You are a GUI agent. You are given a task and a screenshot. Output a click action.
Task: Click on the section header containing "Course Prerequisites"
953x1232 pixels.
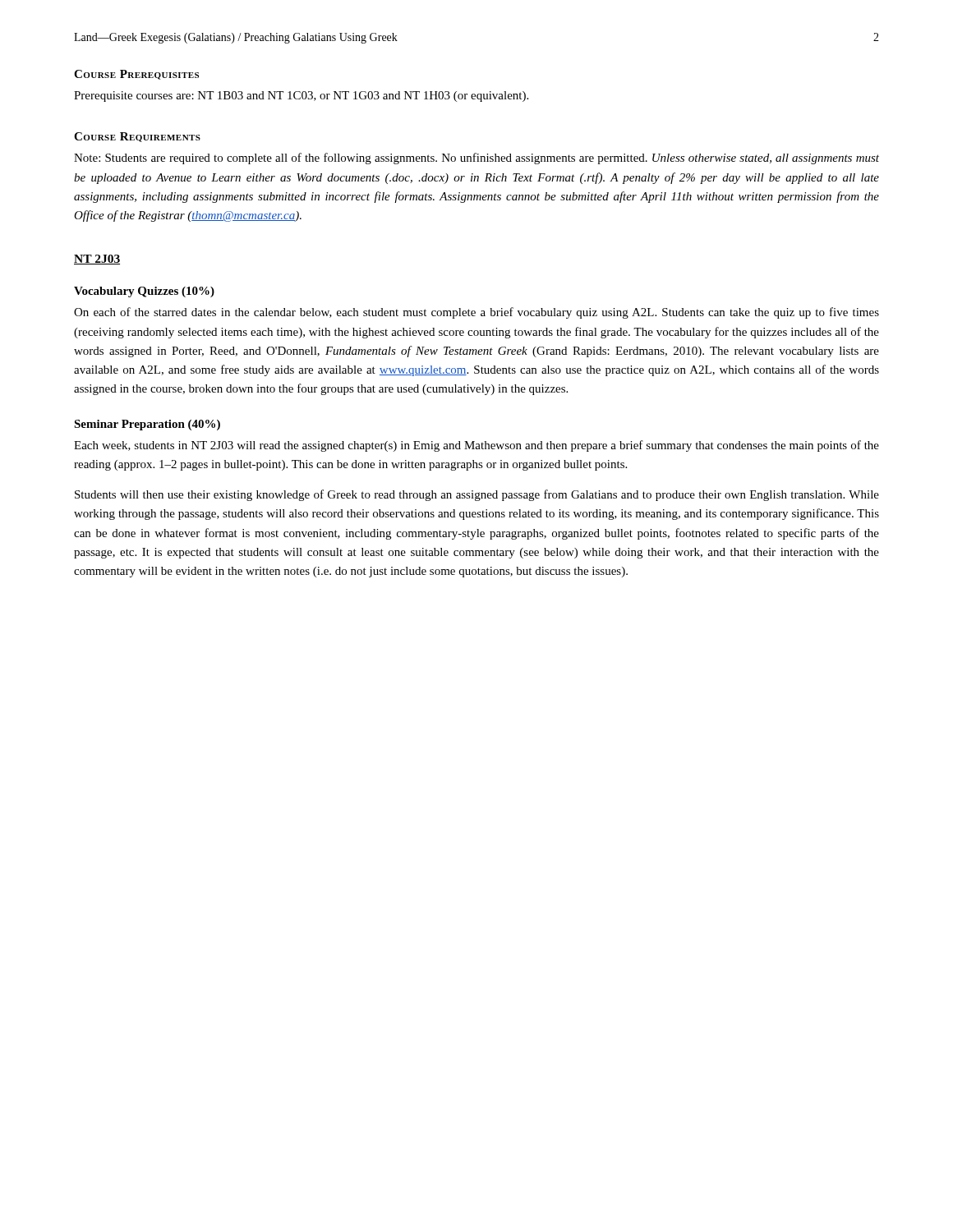coord(137,74)
